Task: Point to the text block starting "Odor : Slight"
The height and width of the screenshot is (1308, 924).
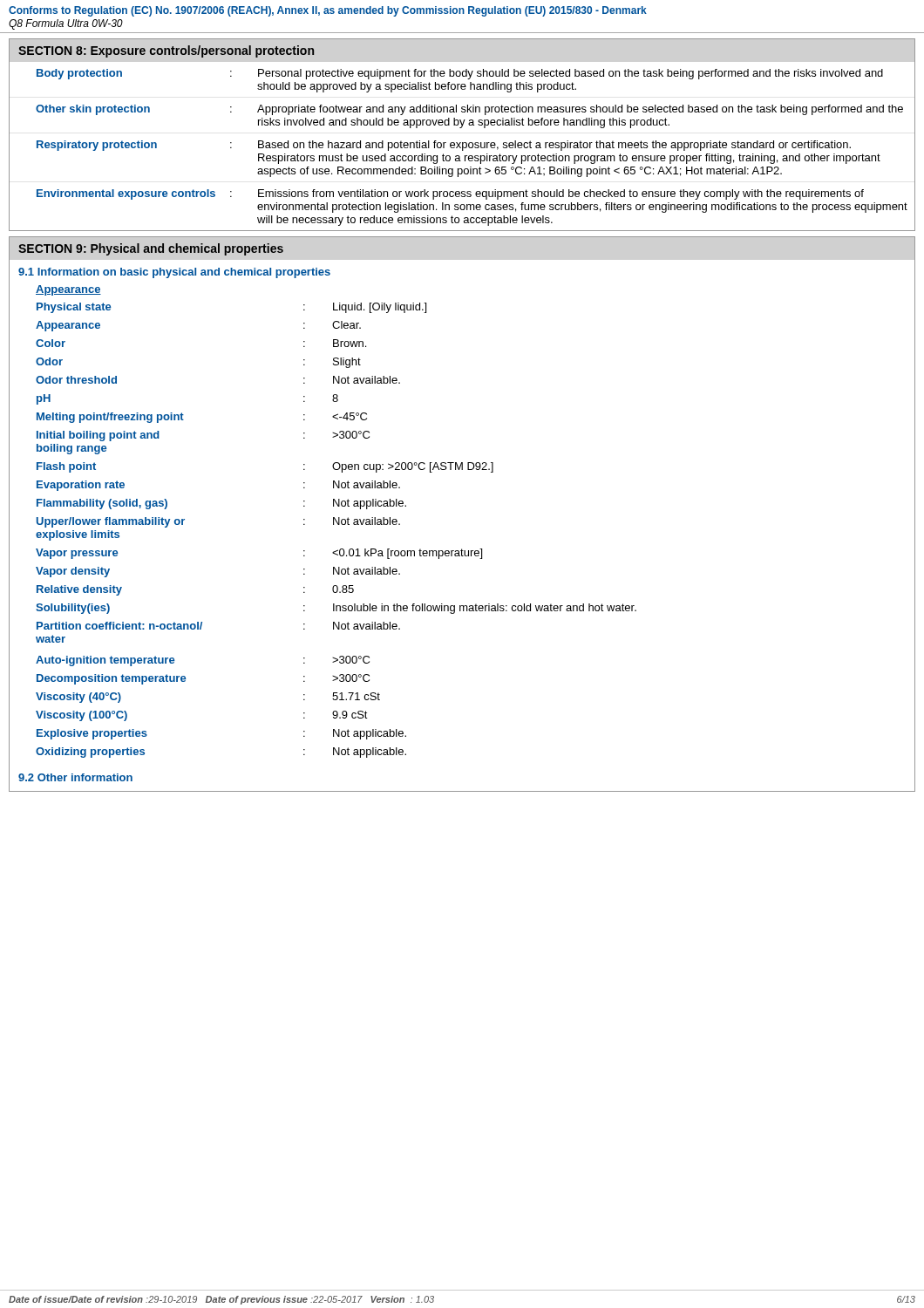Action: coord(54,362)
